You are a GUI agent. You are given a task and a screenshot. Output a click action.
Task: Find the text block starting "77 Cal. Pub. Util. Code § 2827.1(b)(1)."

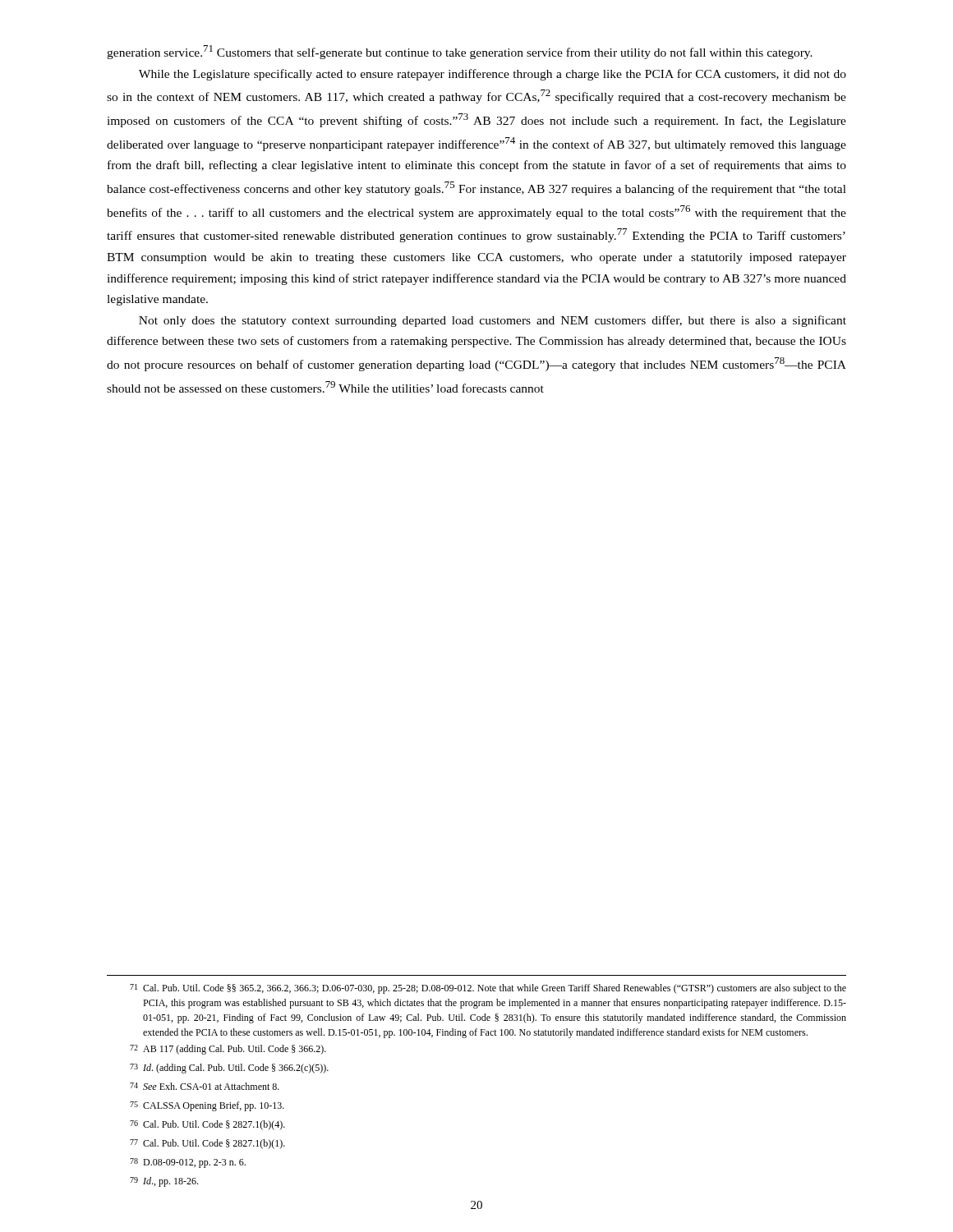[x=207, y=1144]
